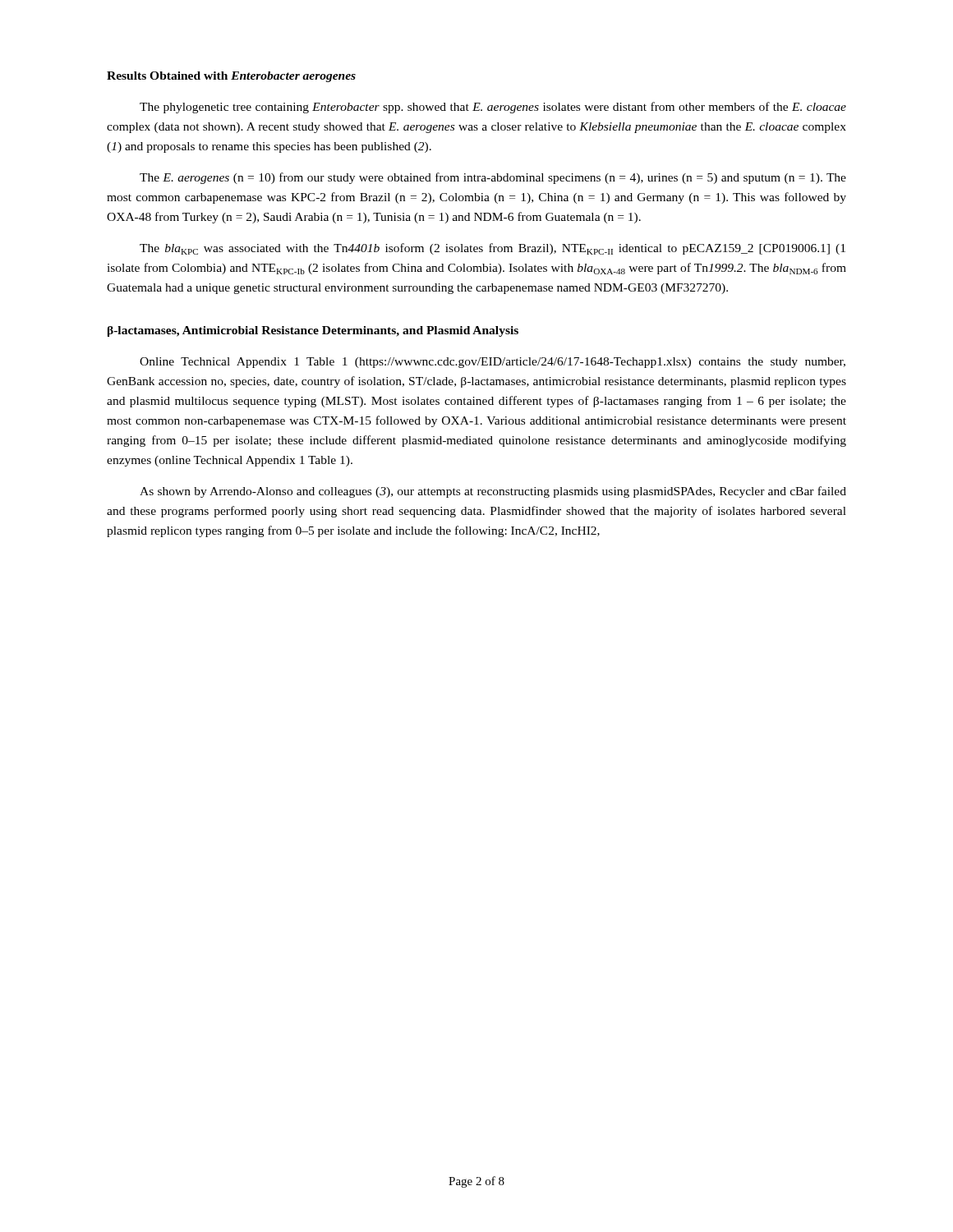
Task: Find the section header that says "Results Obtained with Enterobacter aerogenes"
Action: (x=231, y=75)
